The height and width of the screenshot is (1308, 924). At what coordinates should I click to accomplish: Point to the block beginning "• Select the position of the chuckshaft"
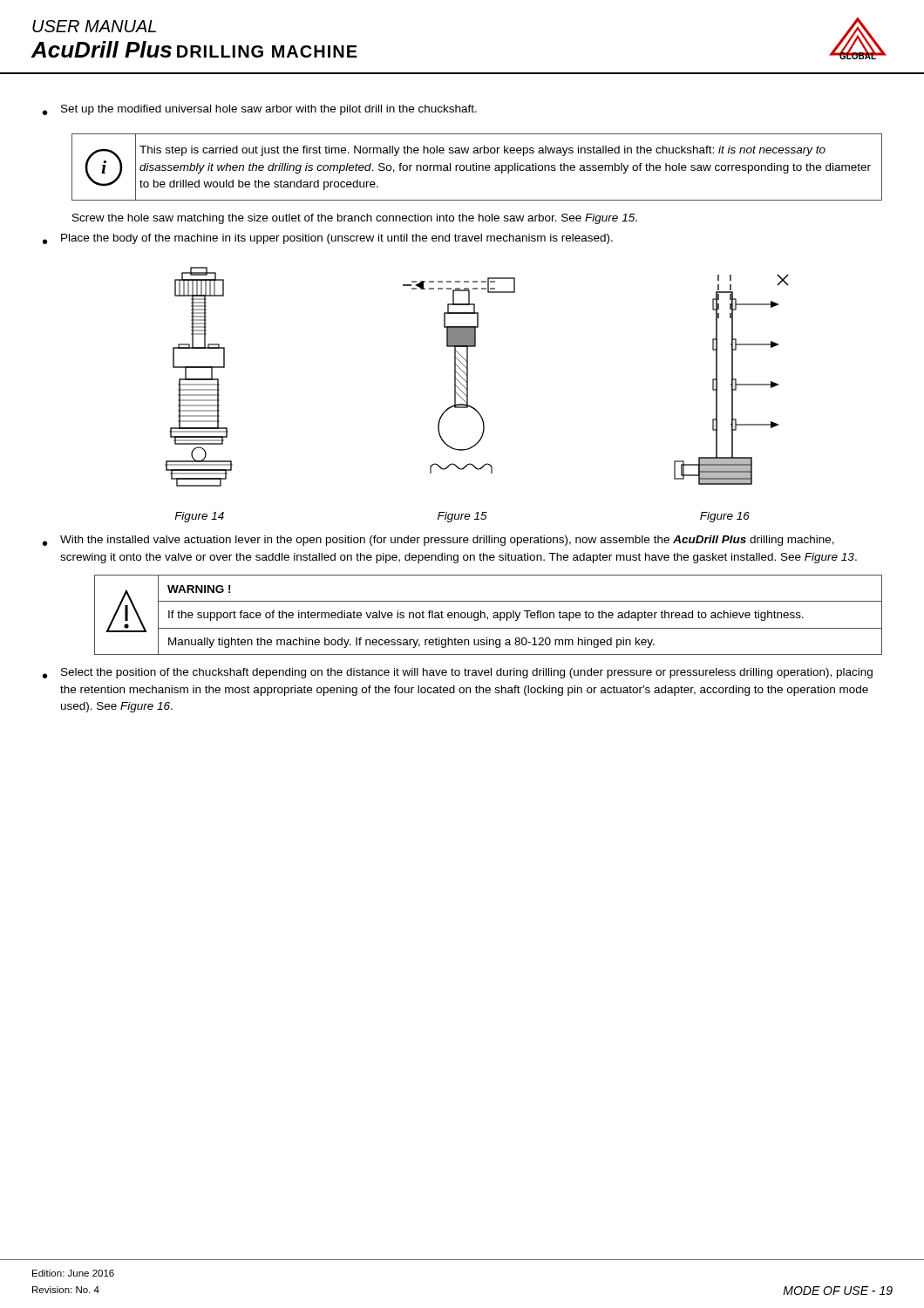pyautogui.click(x=462, y=689)
